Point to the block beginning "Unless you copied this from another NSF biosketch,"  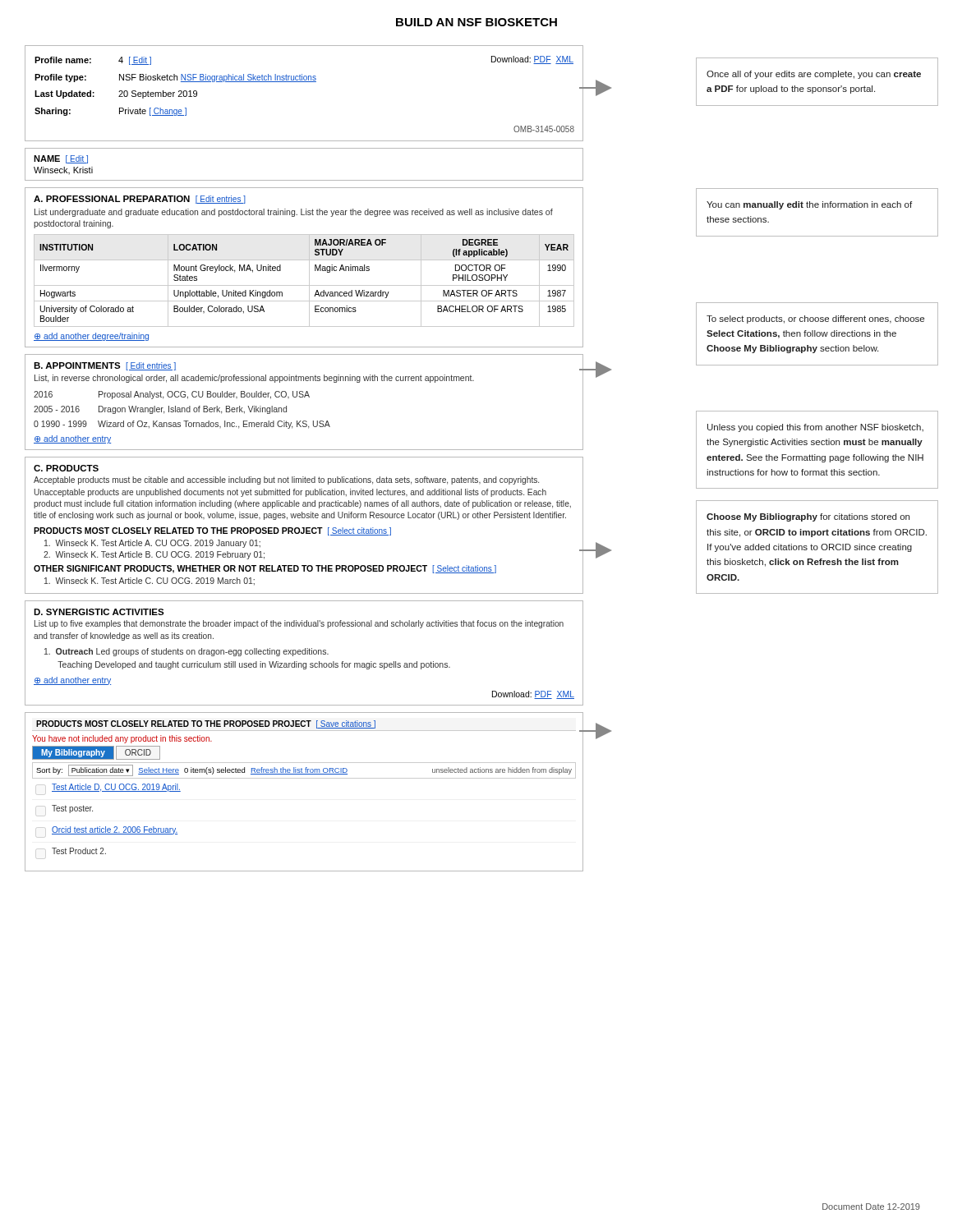(x=815, y=450)
